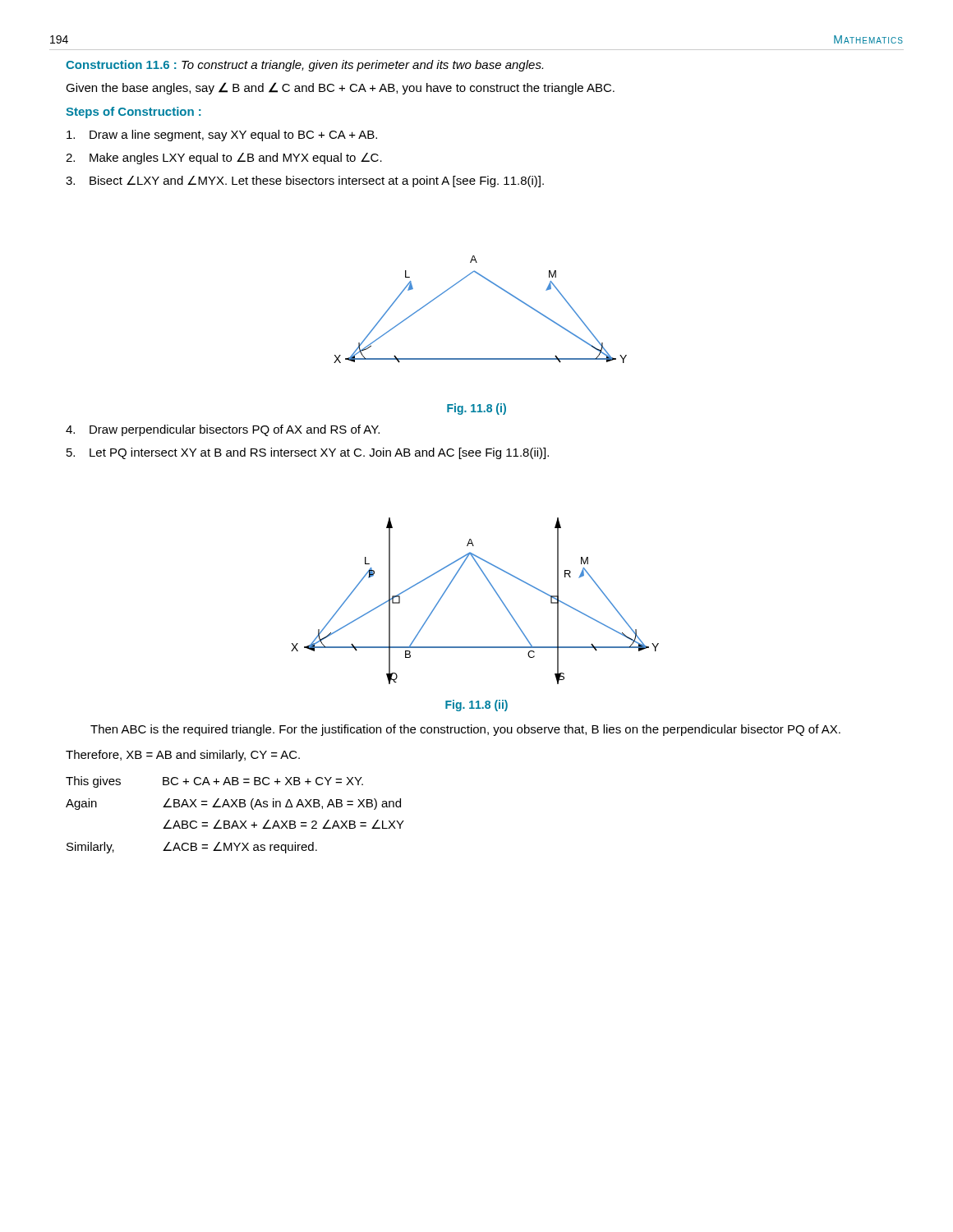Point to the block beginning "4. Draw perpendicular bisectors"
Screen dimensions: 1232x953
[223, 430]
